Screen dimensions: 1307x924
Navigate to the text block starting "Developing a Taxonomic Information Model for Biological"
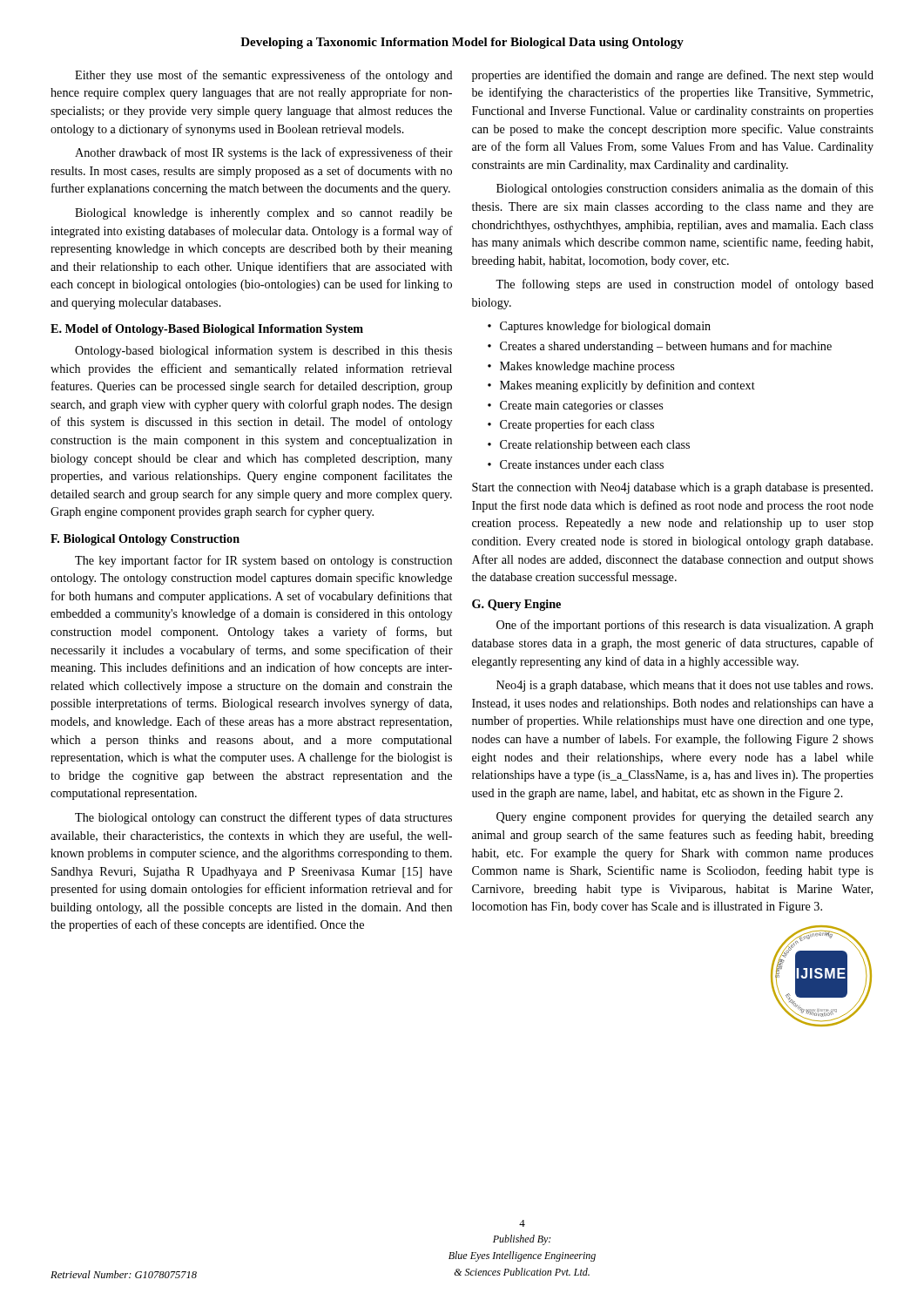(462, 42)
